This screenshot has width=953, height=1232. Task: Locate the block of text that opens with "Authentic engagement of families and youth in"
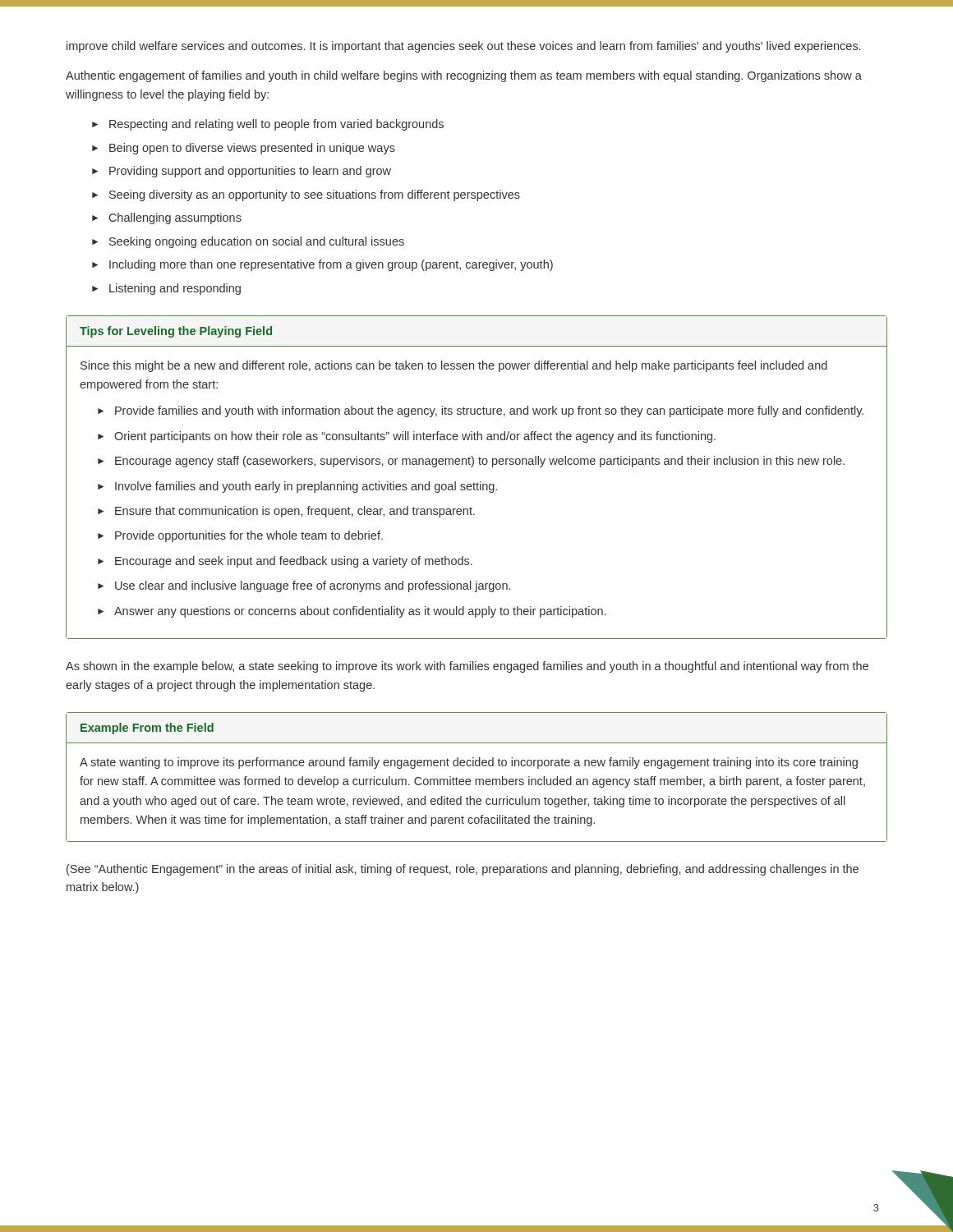coord(464,85)
